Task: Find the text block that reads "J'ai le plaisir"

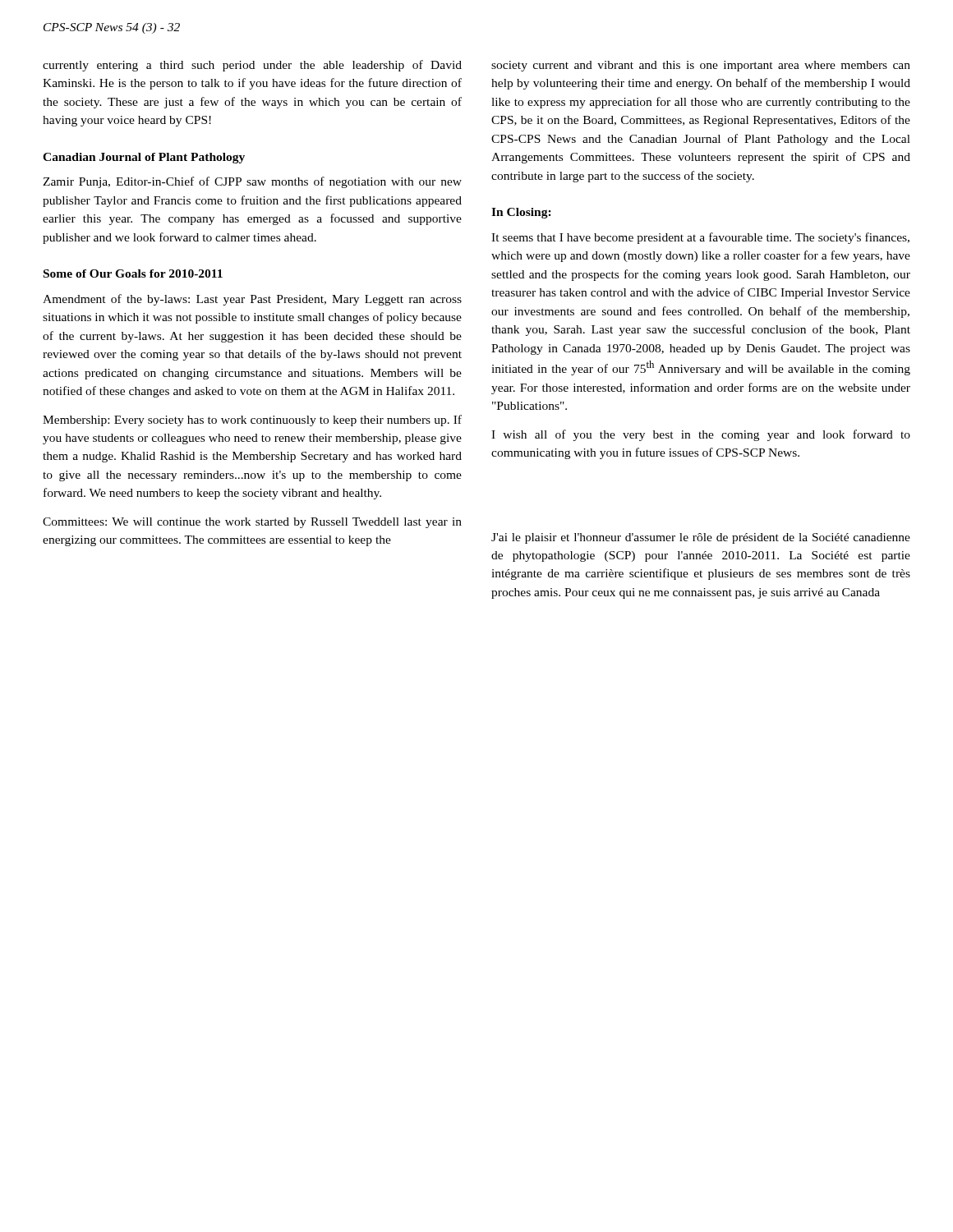Action: click(x=701, y=565)
